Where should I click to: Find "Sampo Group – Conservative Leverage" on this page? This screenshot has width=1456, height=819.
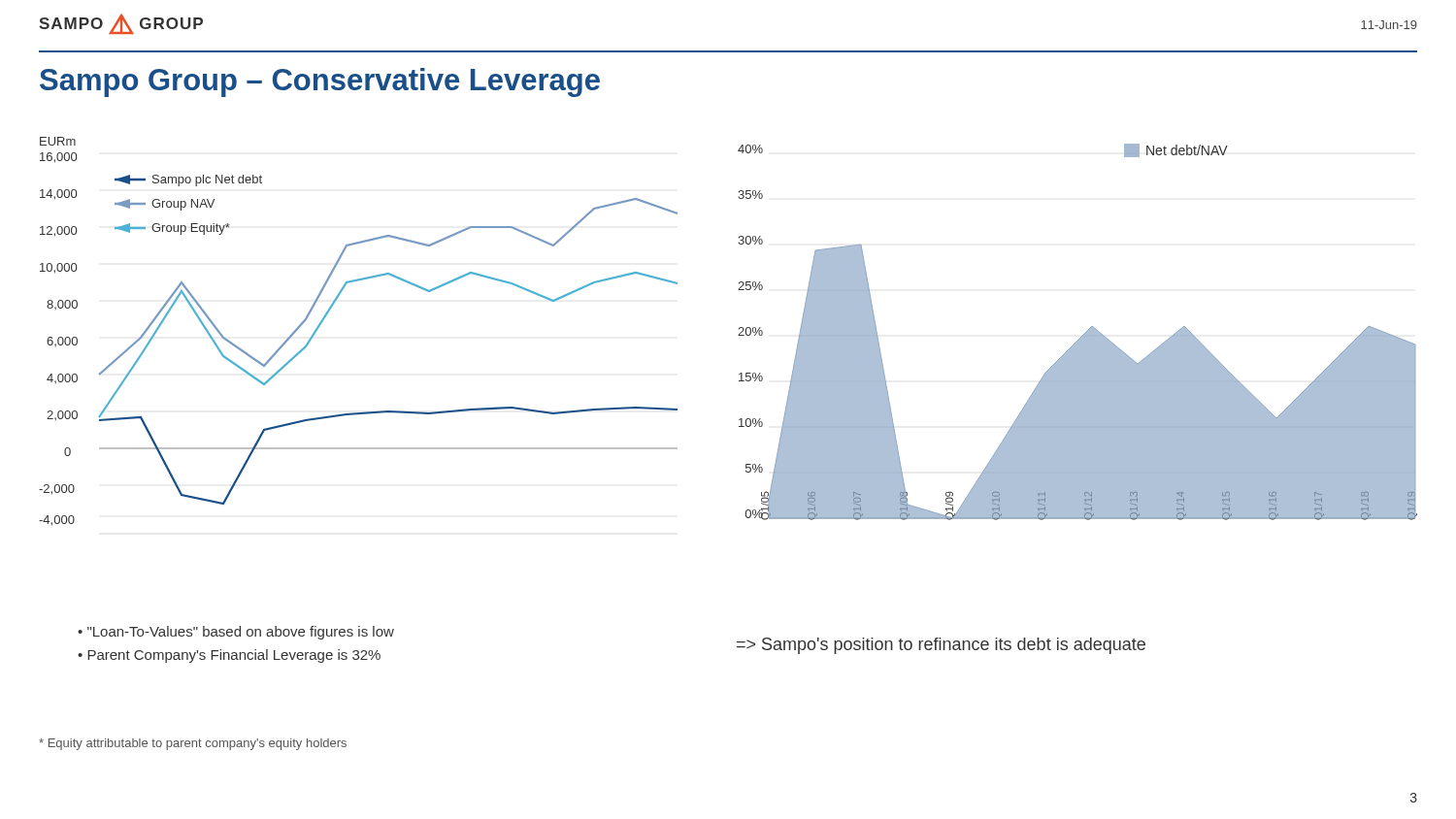[x=320, y=80]
